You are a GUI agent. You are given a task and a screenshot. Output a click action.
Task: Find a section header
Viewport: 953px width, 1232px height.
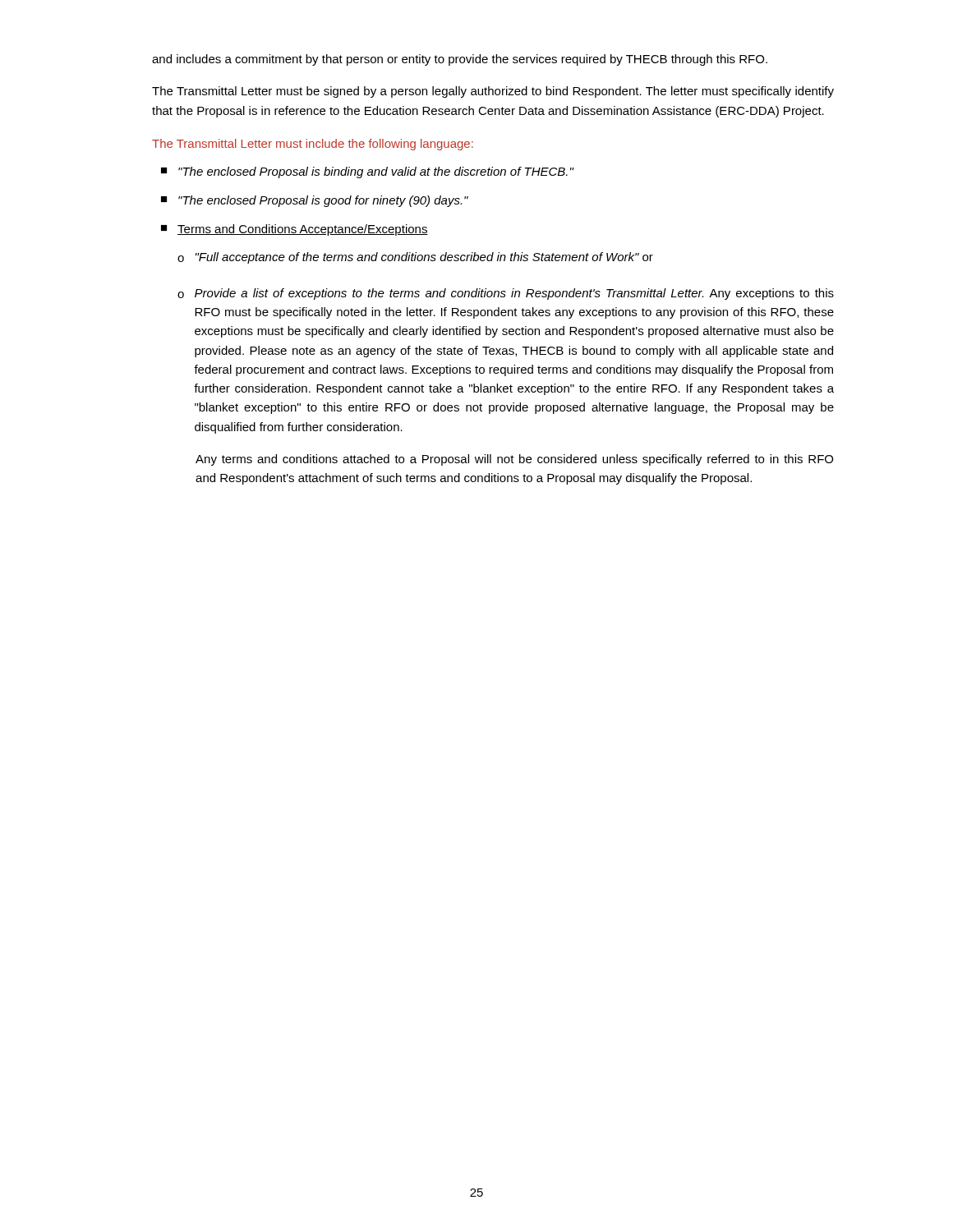point(313,143)
